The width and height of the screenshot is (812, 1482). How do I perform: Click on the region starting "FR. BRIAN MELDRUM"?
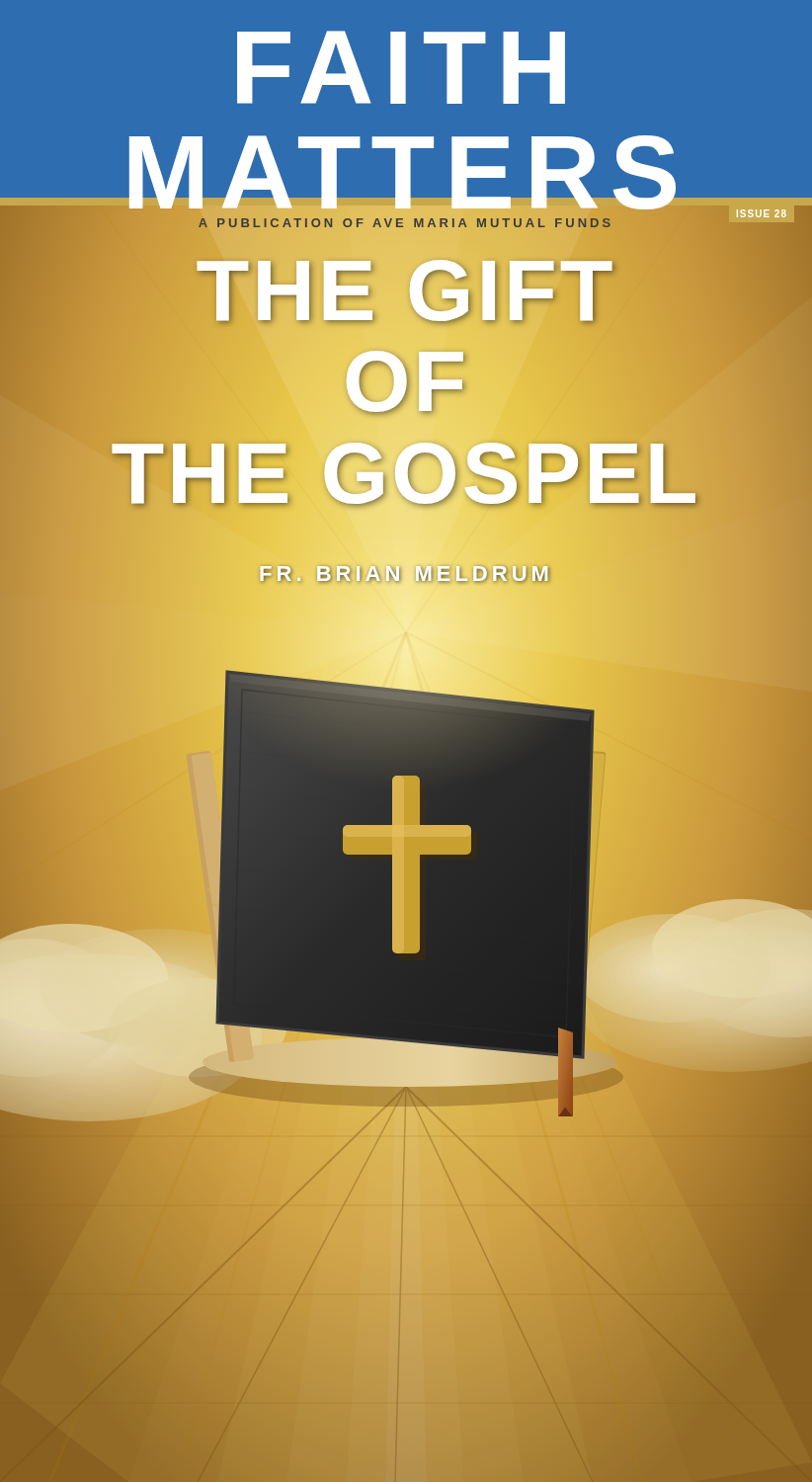[x=406, y=574]
